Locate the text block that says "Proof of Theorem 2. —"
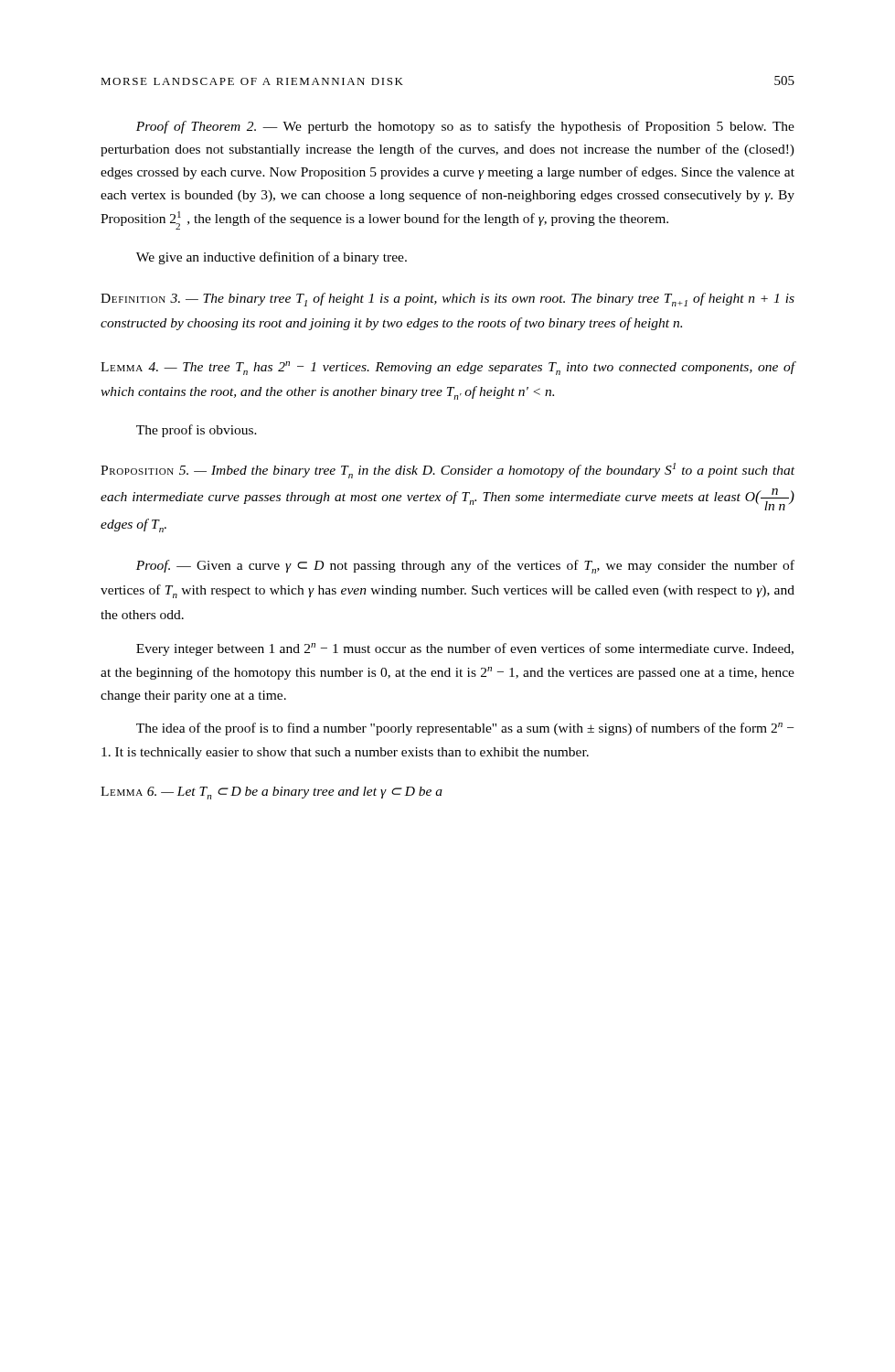The height and width of the screenshot is (1372, 895). (448, 175)
